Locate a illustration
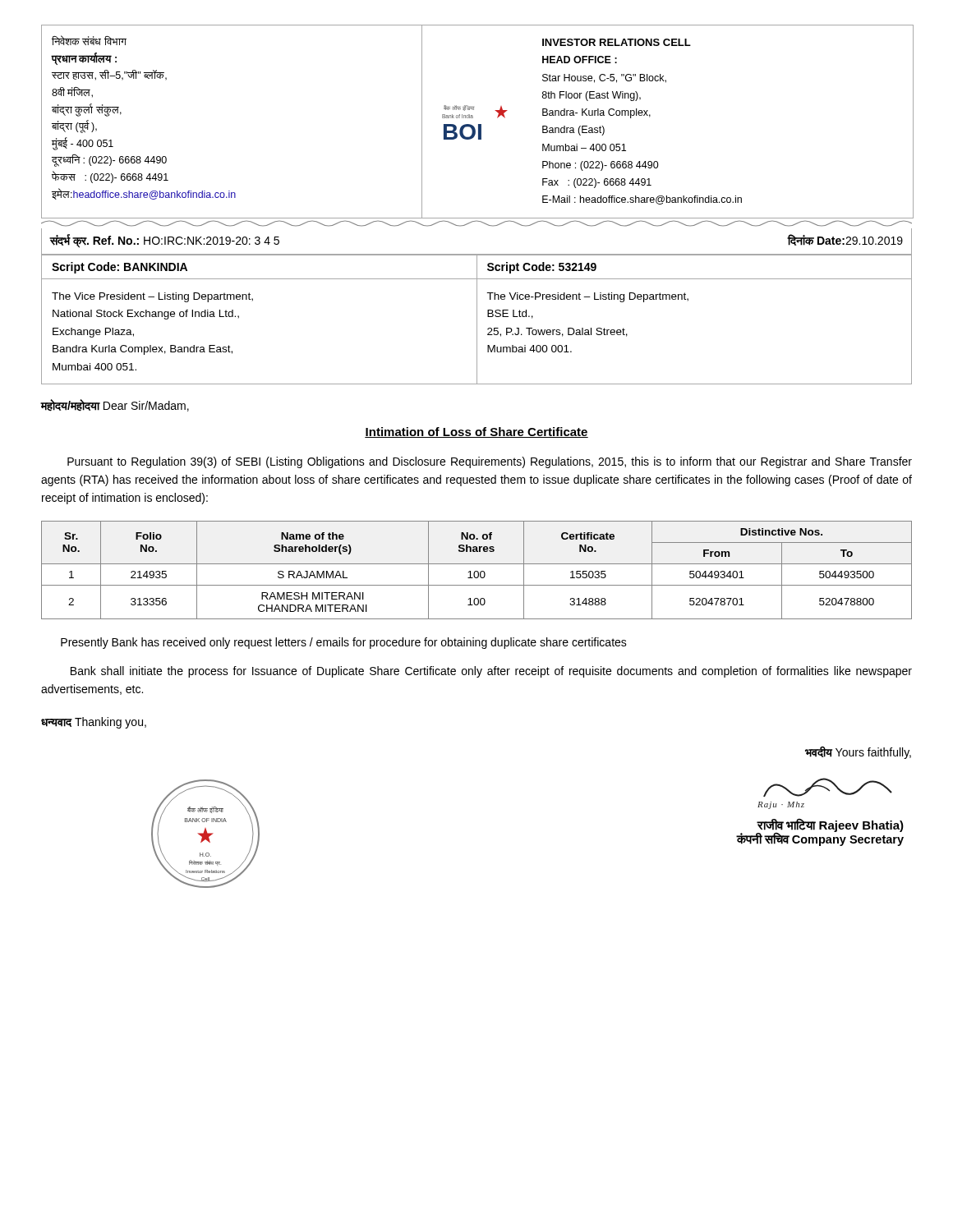This screenshot has width=953, height=1232. (205, 835)
